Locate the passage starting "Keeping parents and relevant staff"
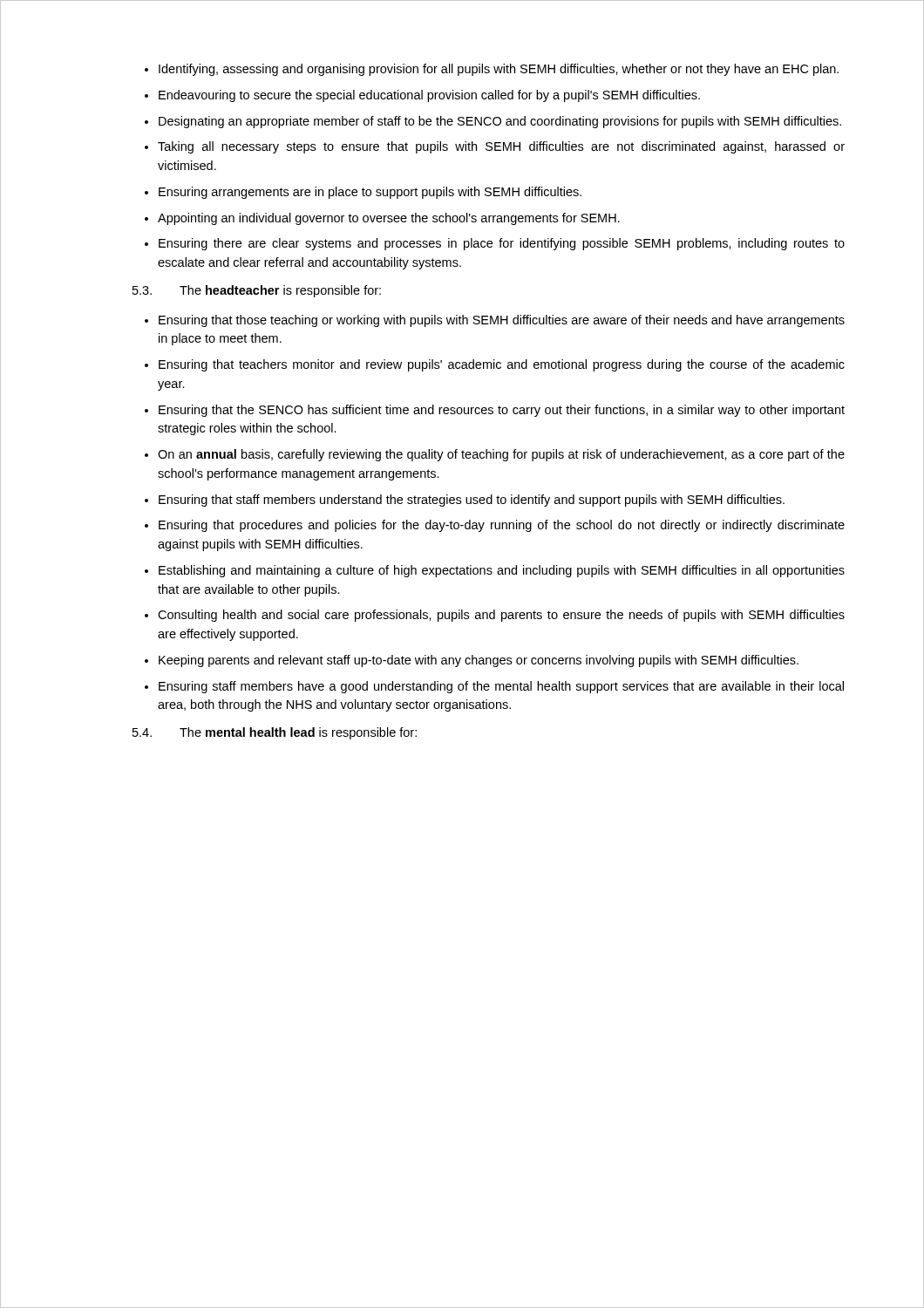This screenshot has width=924, height=1308. [x=501, y=661]
